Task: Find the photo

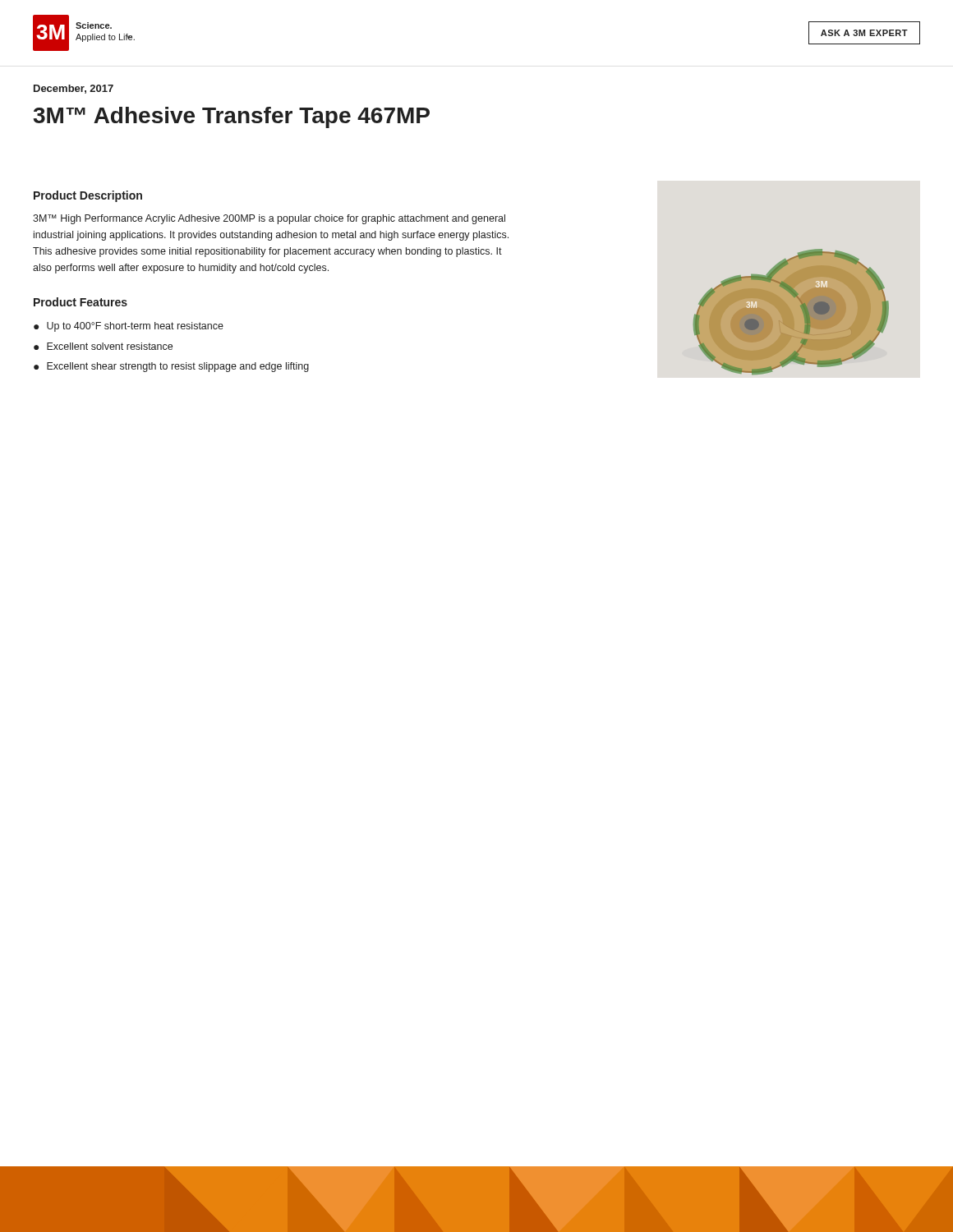Action: pos(789,281)
